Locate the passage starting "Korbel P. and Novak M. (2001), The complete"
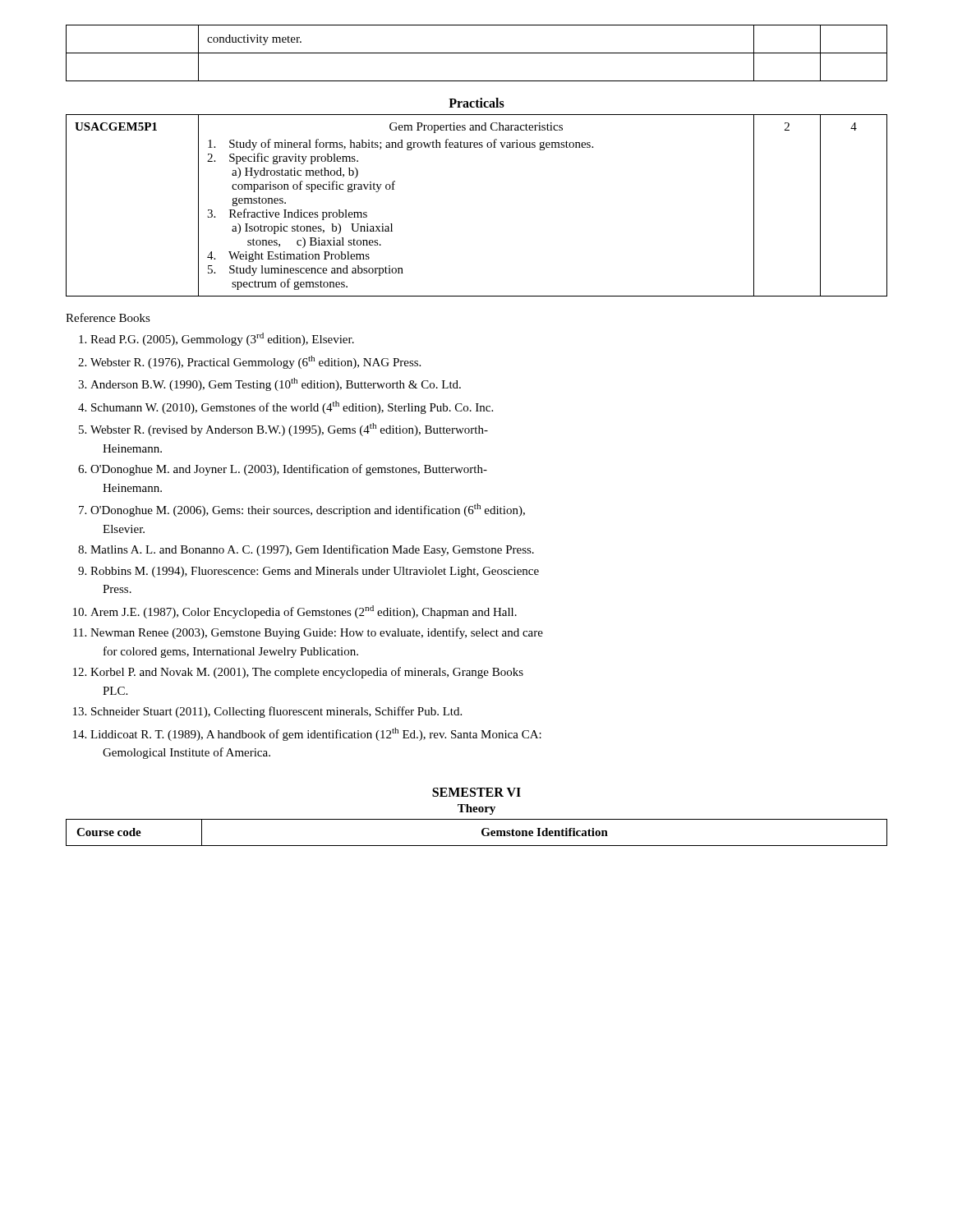953x1232 pixels. 489,681
